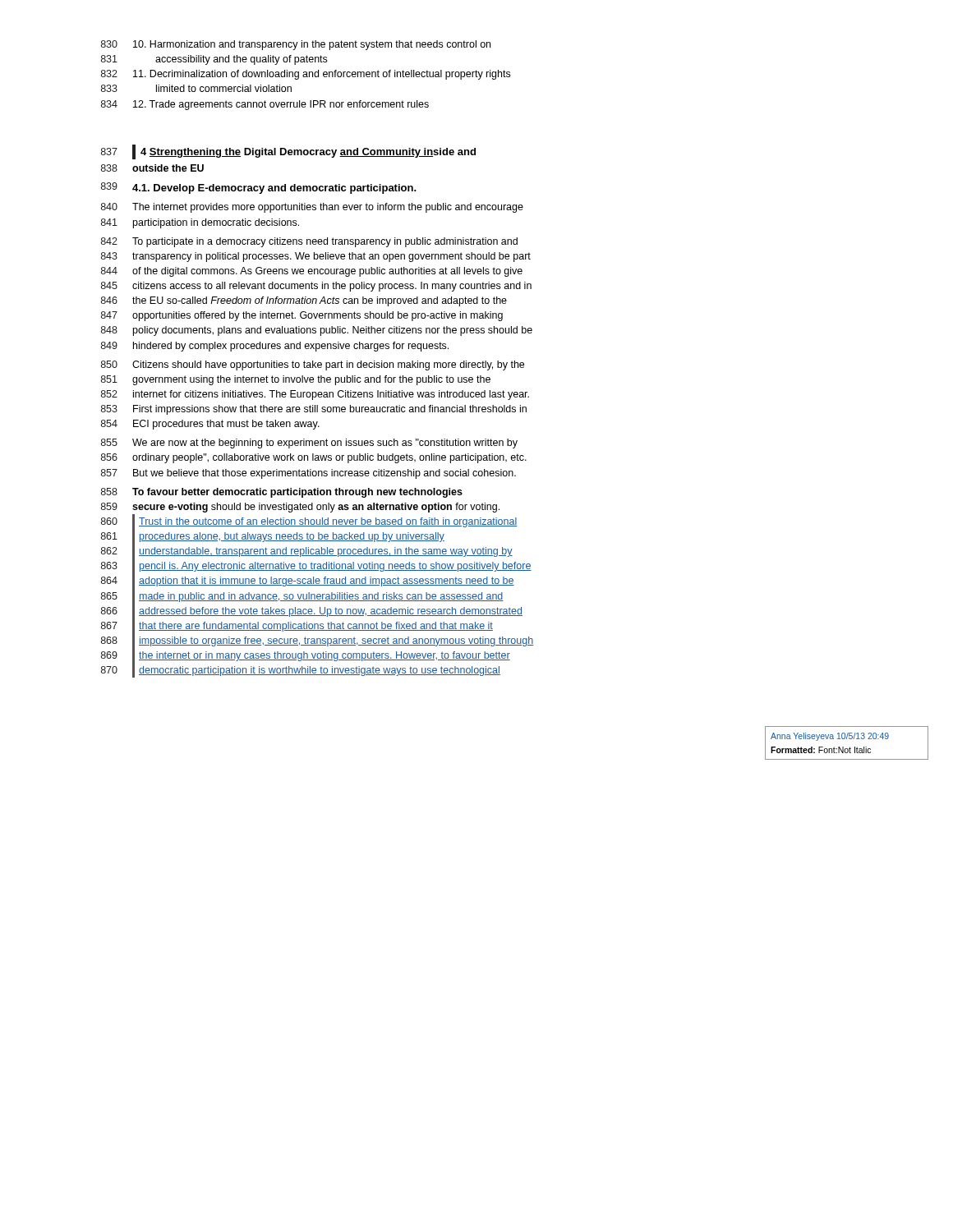Where is the passage that starts "832 11. Decriminalization of"?
The height and width of the screenshot is (1232, 953).
(x=366, y=82)
